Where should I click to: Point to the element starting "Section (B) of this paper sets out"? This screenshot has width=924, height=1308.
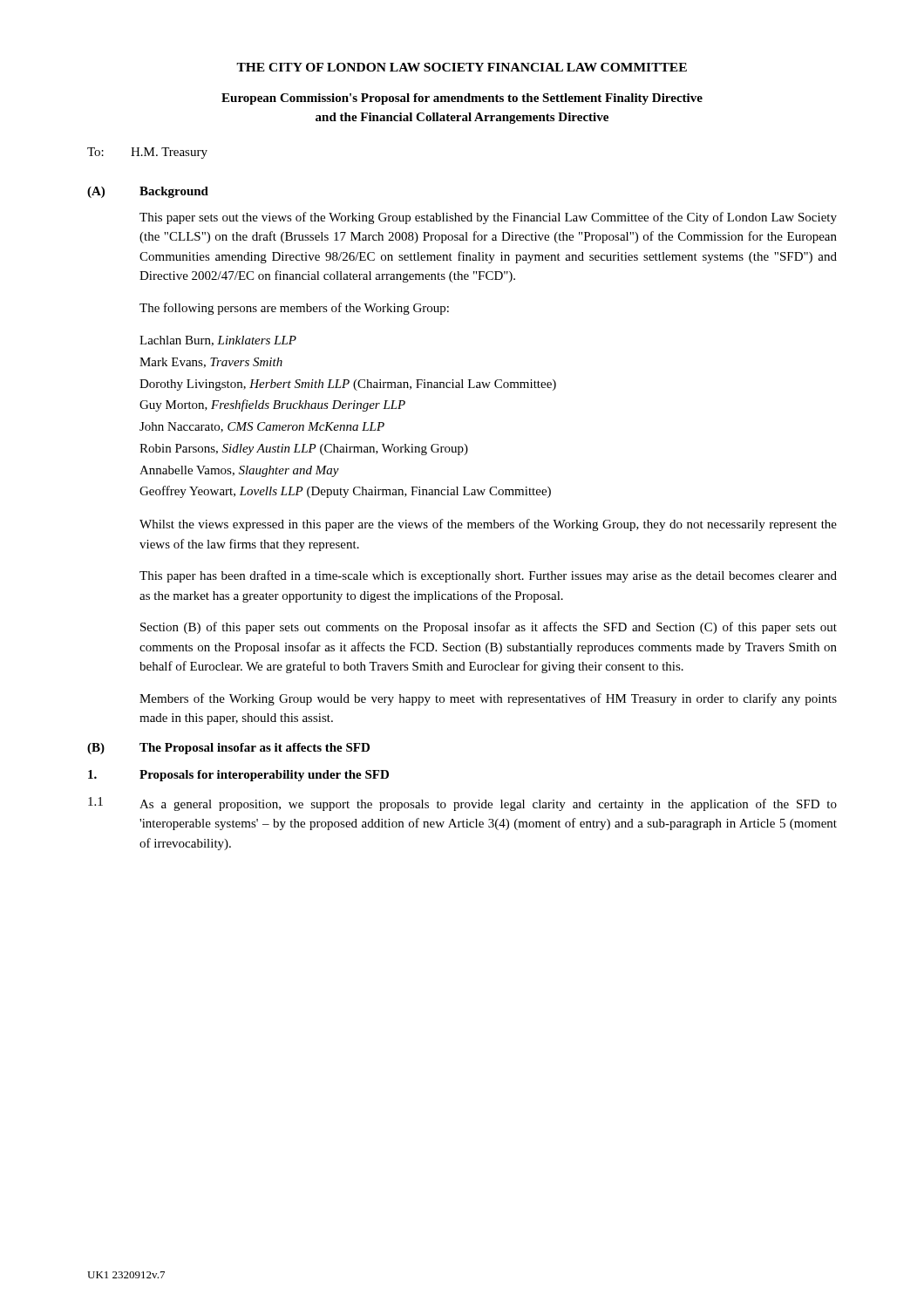488,647
